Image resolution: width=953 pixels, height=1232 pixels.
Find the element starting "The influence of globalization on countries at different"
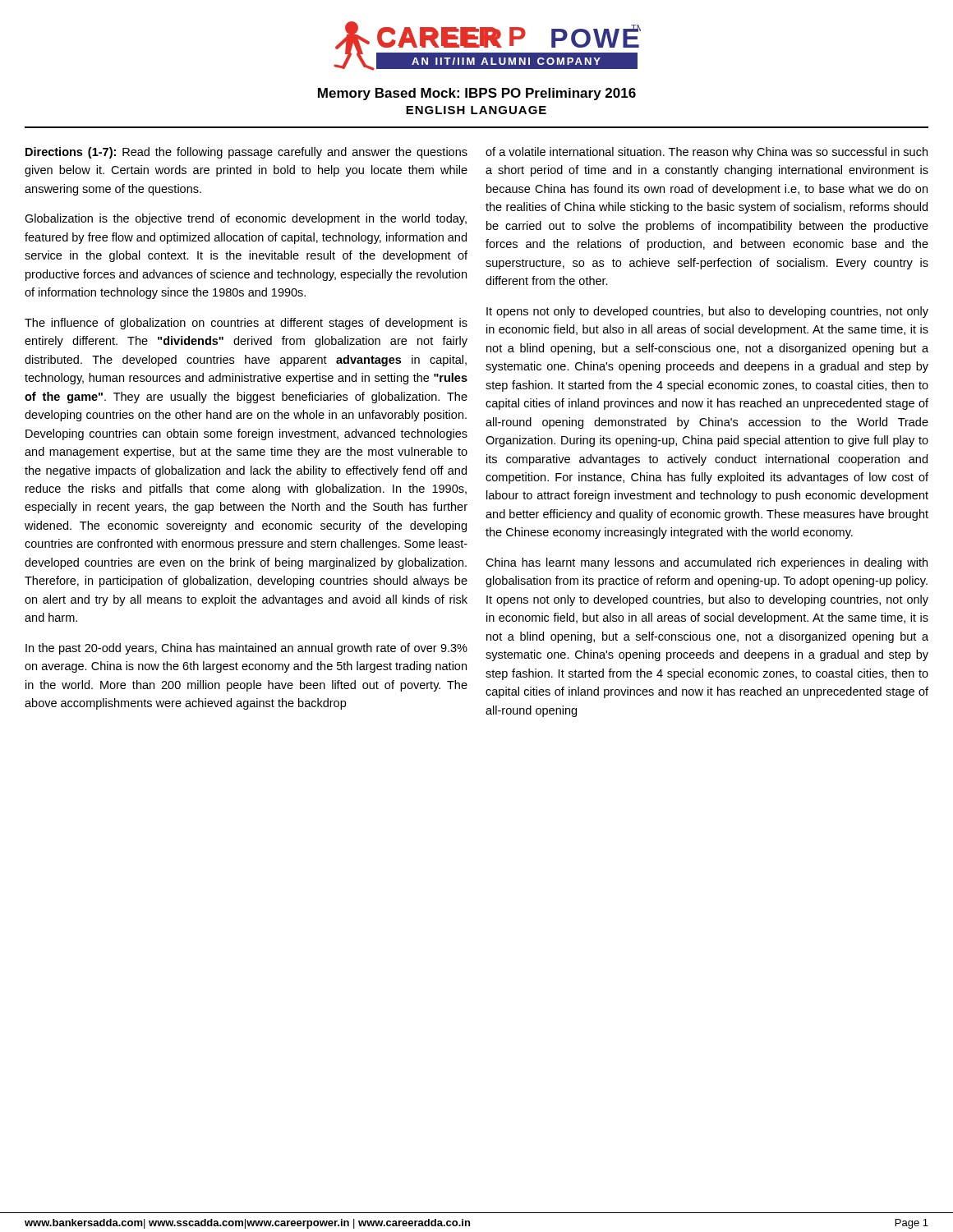[x=246, y=470]
